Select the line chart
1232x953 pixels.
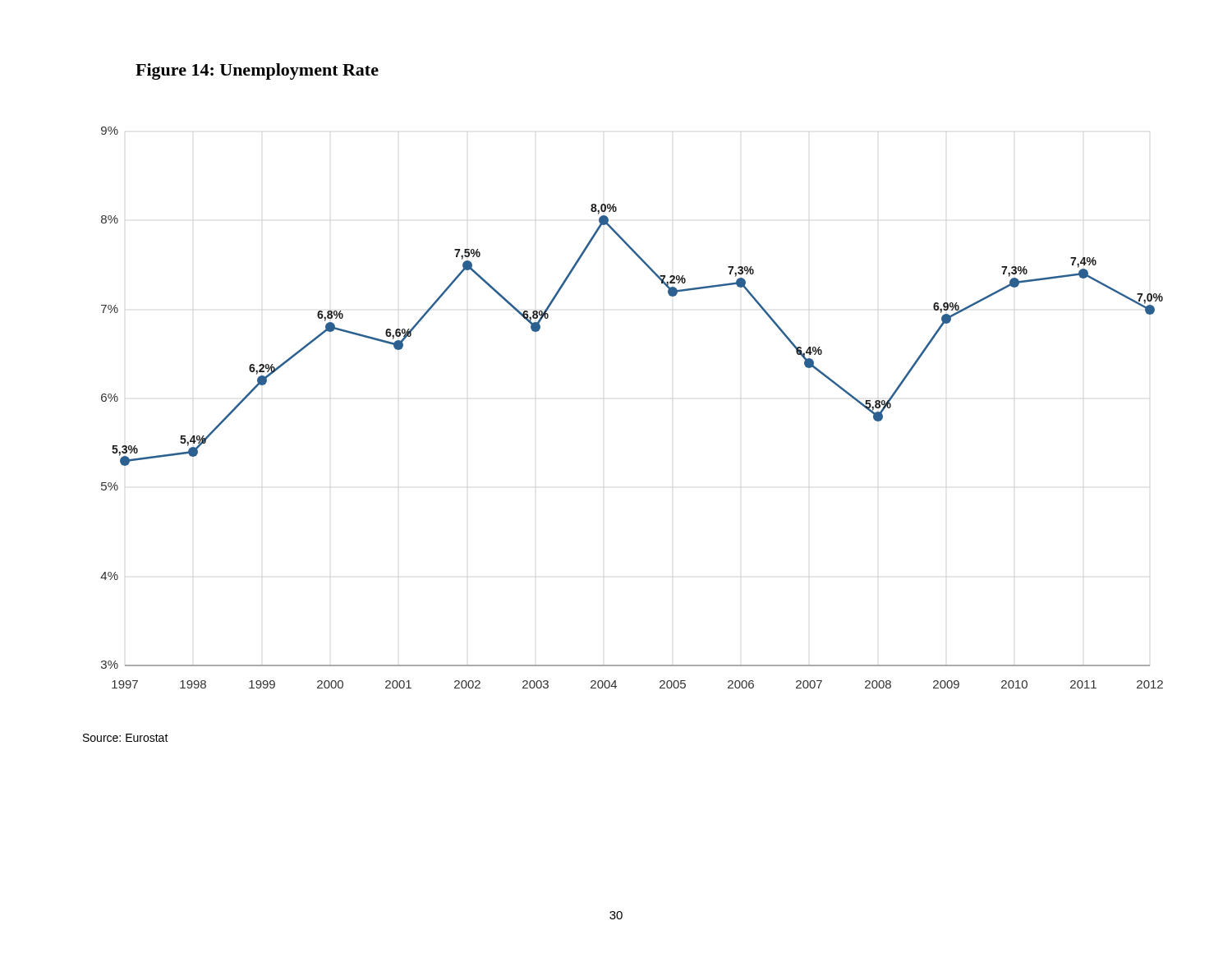[x=624, y=415]
